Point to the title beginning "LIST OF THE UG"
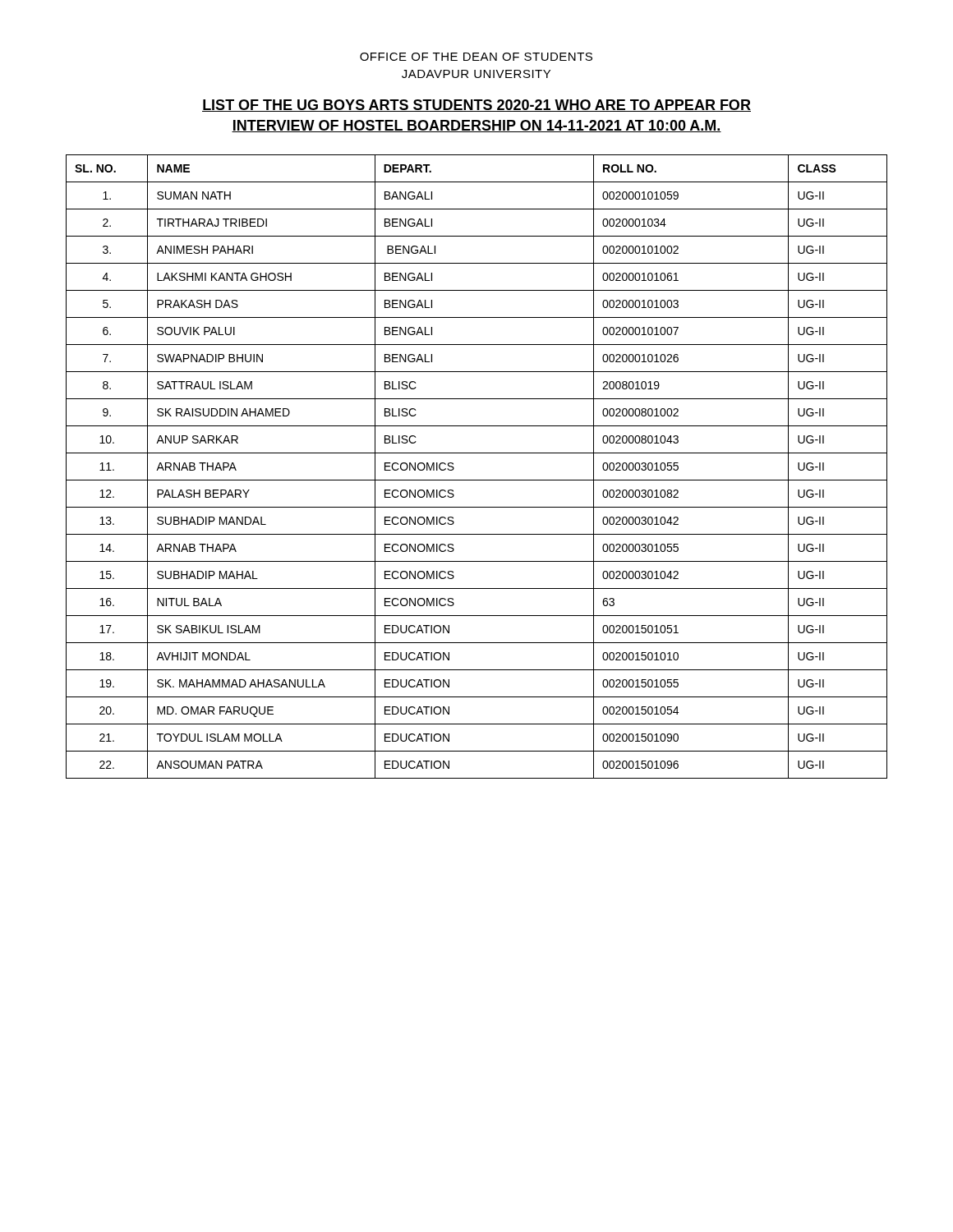 [476, 116]
